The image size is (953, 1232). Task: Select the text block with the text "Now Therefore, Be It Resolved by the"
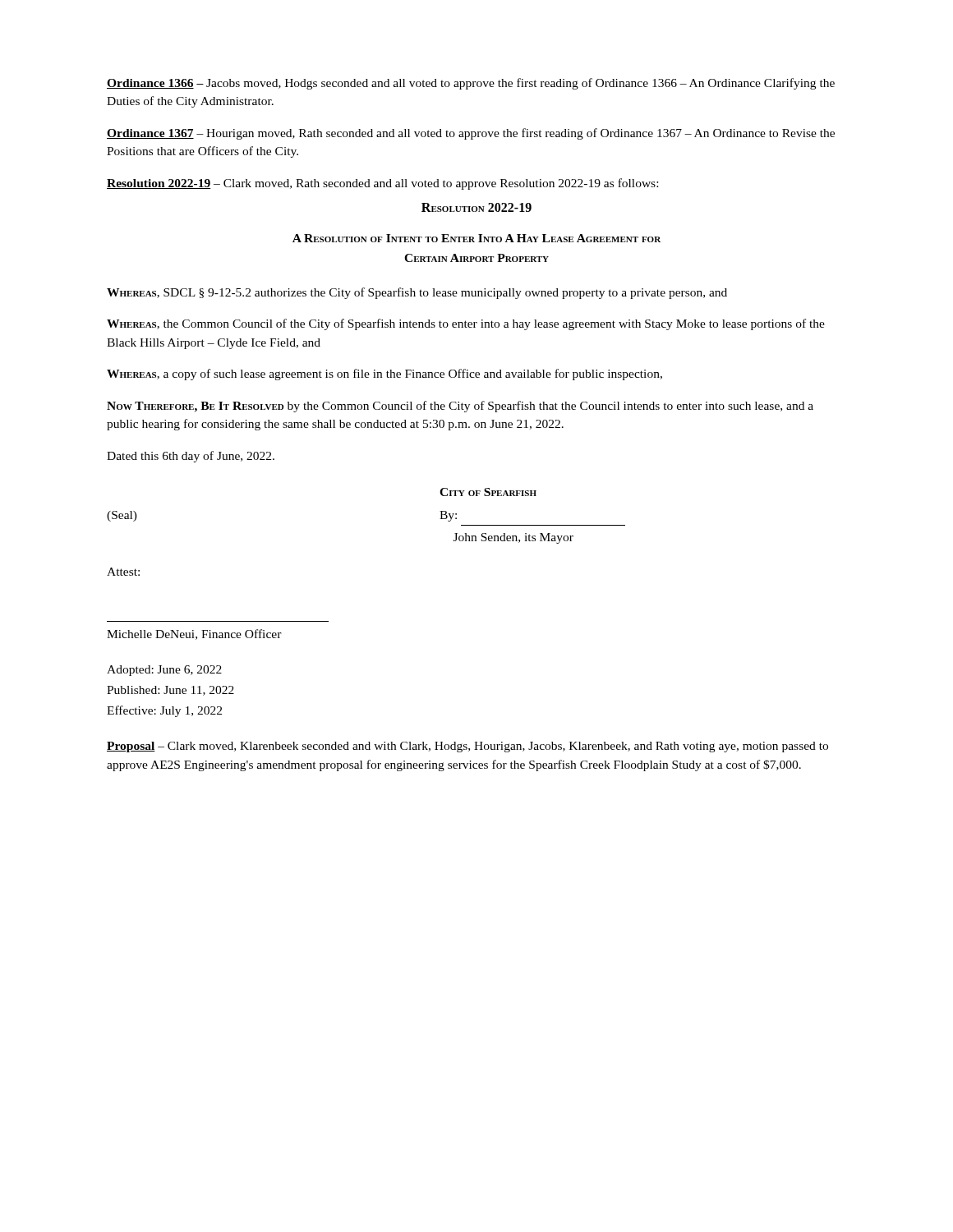coord(460,414)
